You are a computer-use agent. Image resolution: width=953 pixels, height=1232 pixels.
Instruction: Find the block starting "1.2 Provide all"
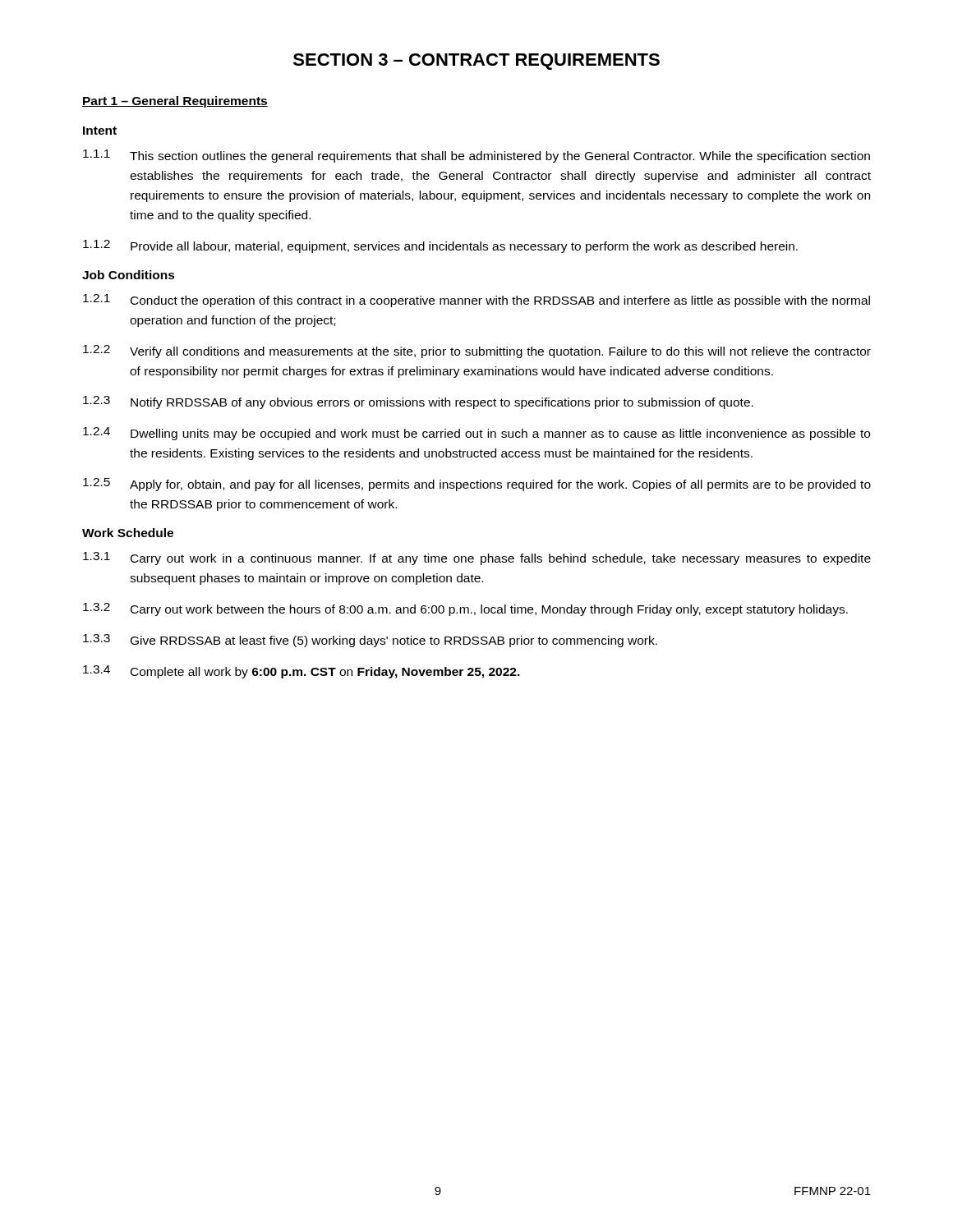pos(476,246)
